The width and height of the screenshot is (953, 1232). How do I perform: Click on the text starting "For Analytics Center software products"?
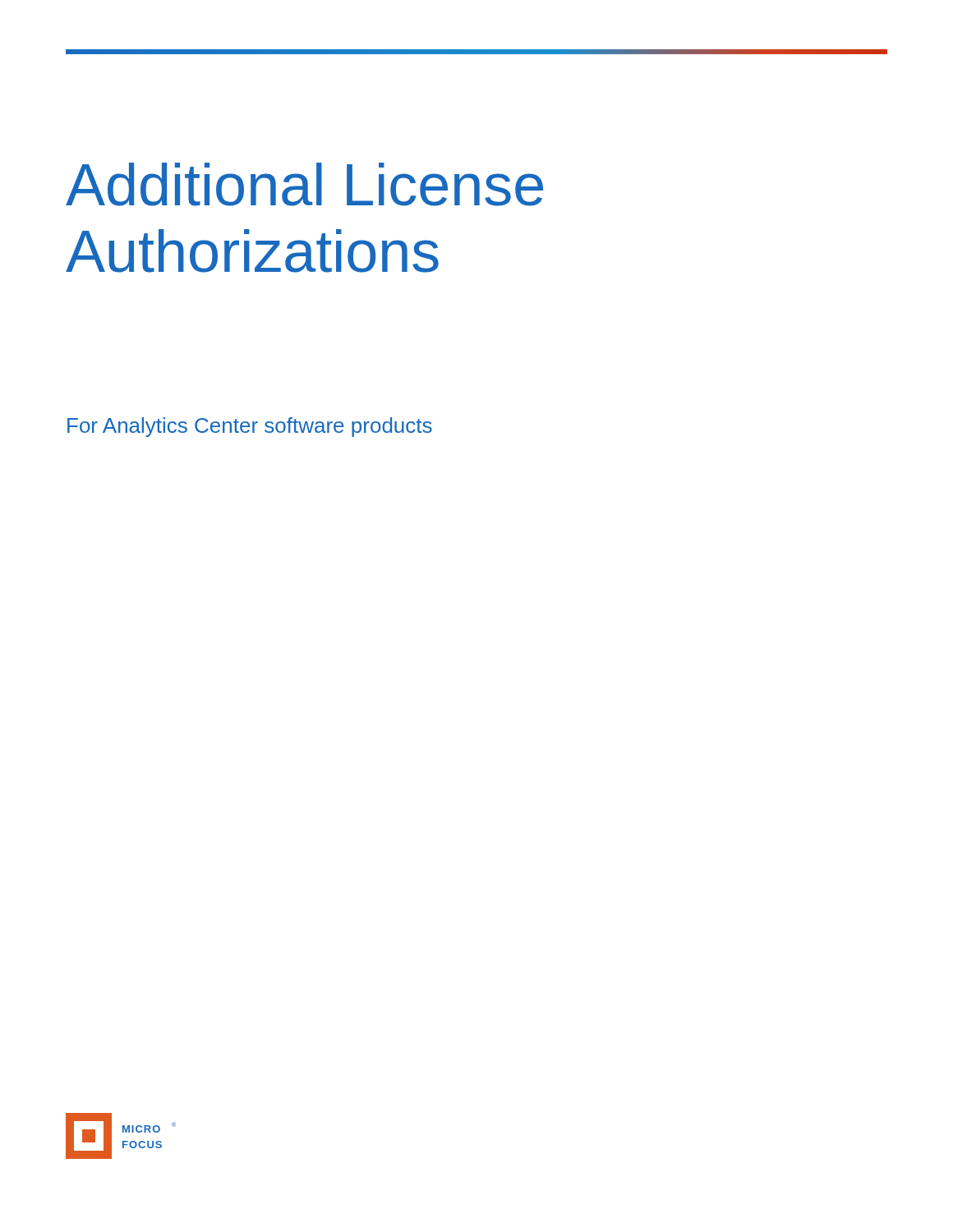coord(386,426)
